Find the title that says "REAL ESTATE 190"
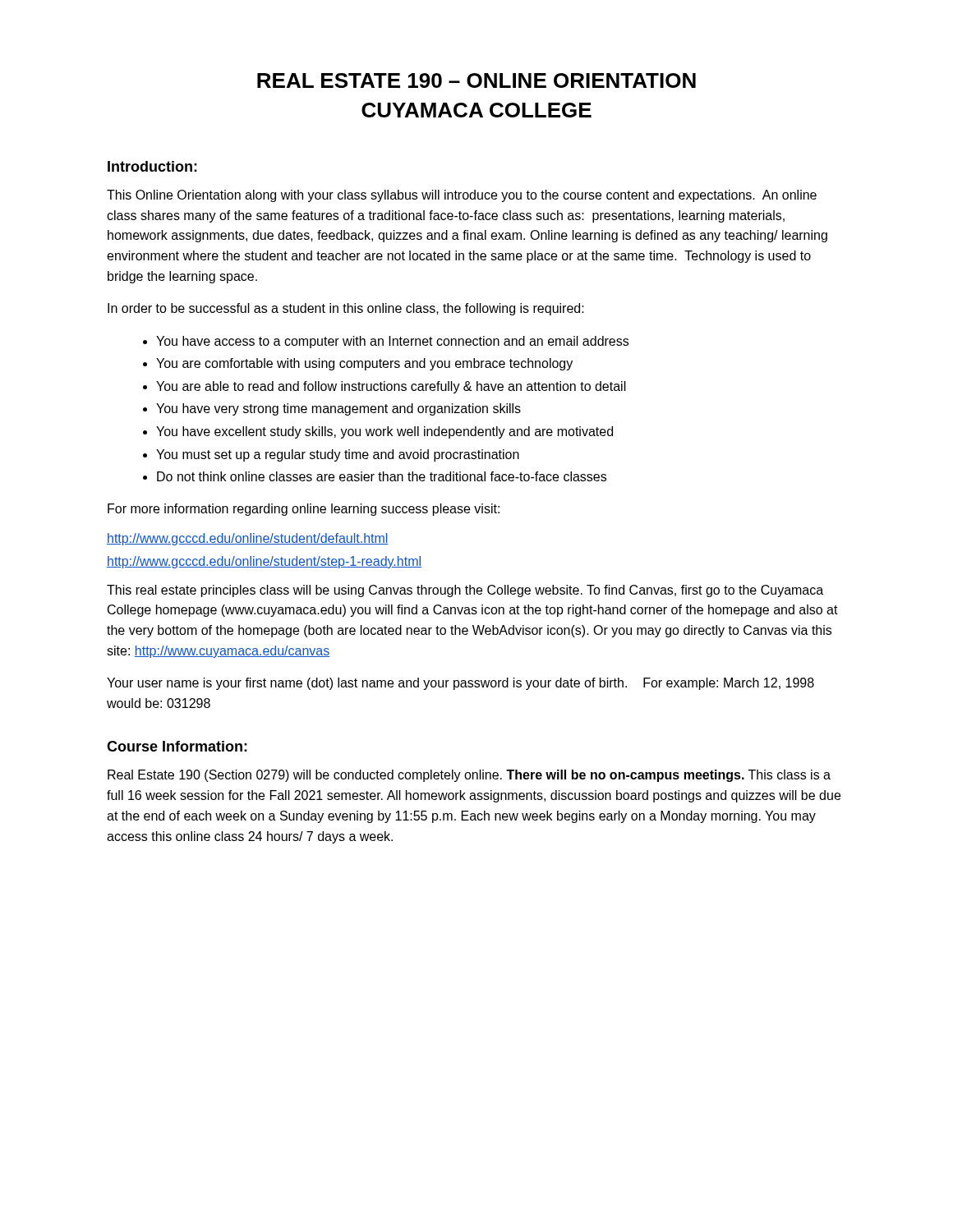Image resolution: width=953 pixels, height=1232 pixels. (x=476, y=96)
